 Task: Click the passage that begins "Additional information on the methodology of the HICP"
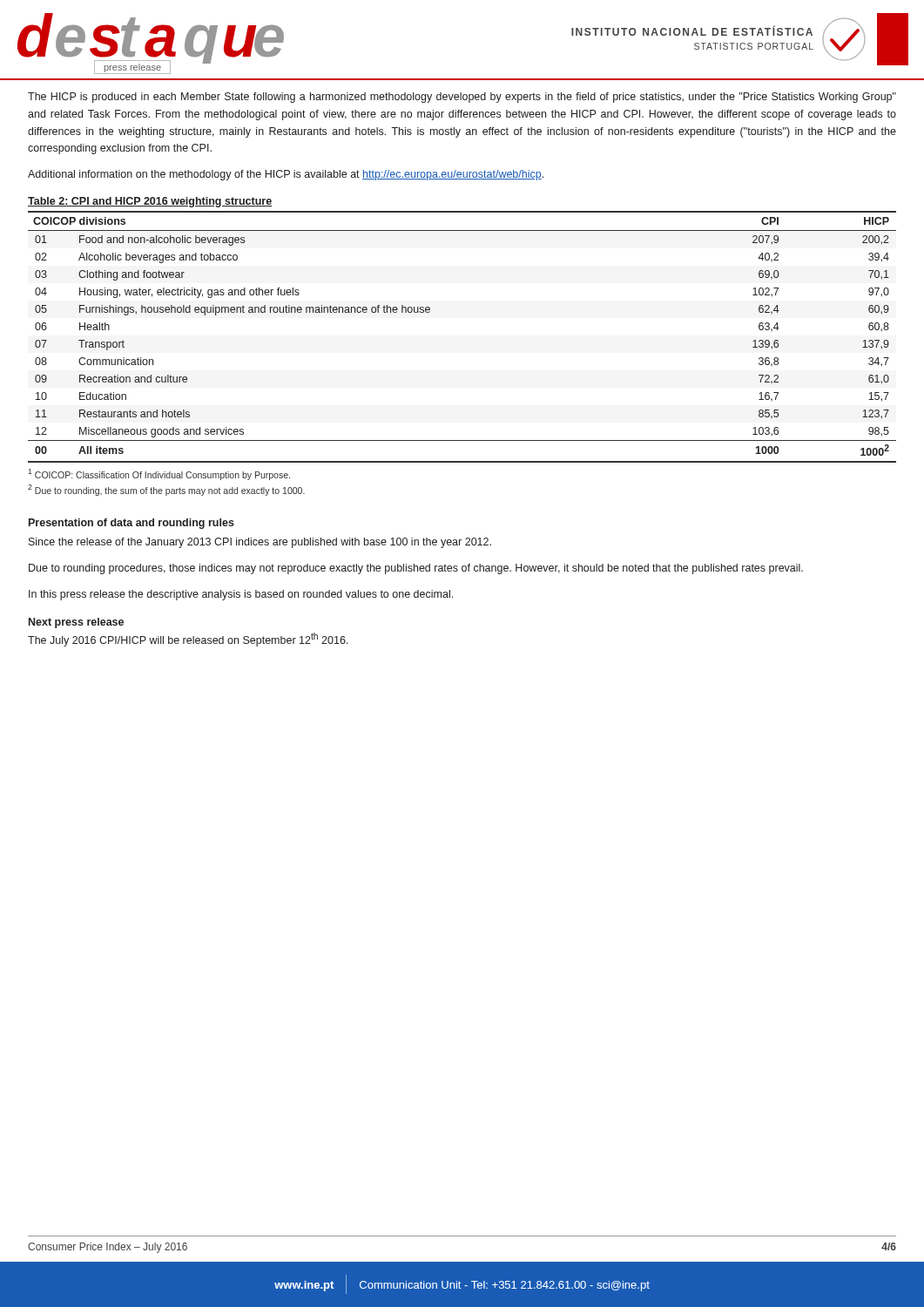tap(286, 174)
